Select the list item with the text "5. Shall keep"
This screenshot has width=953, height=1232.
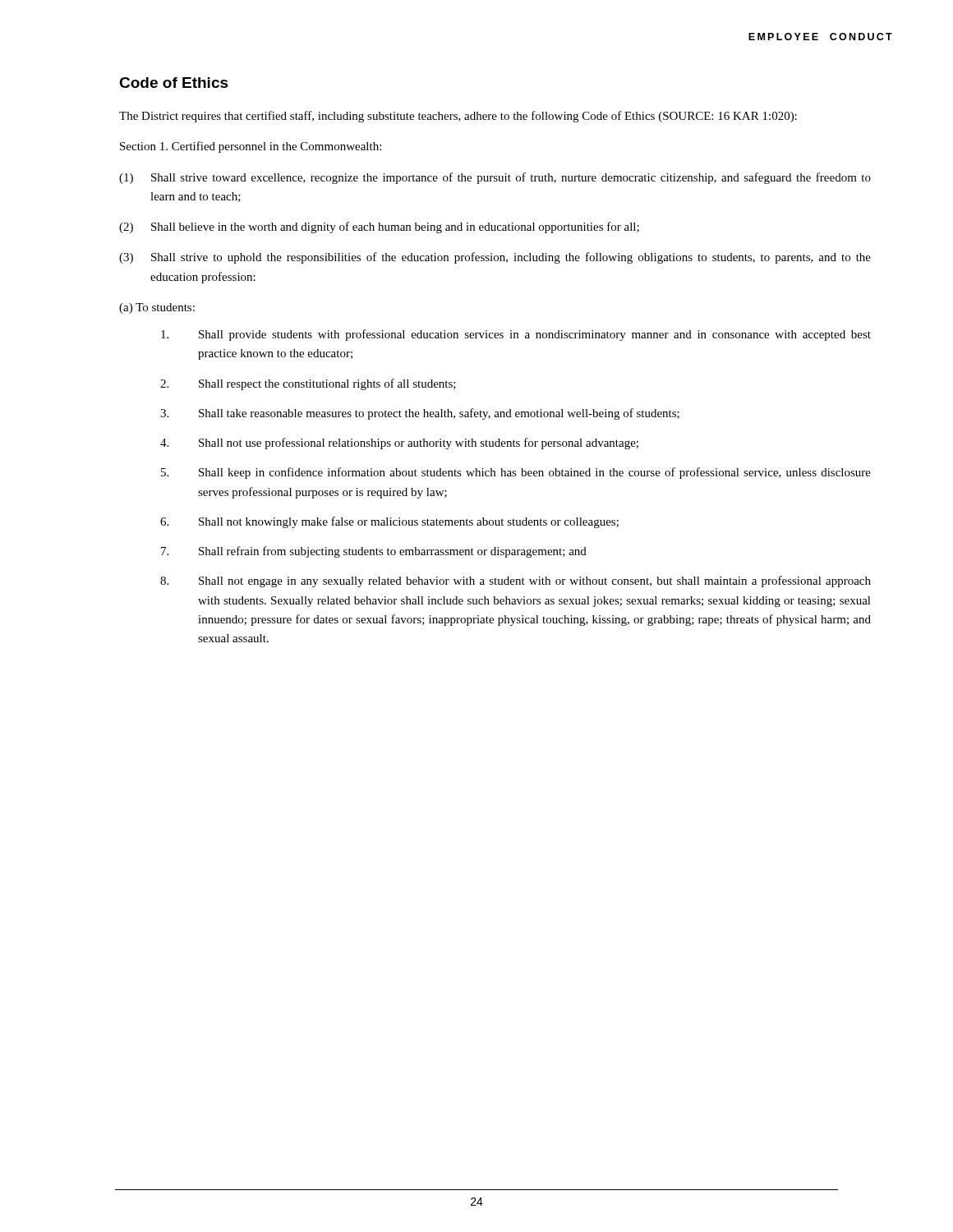[516, 483]
